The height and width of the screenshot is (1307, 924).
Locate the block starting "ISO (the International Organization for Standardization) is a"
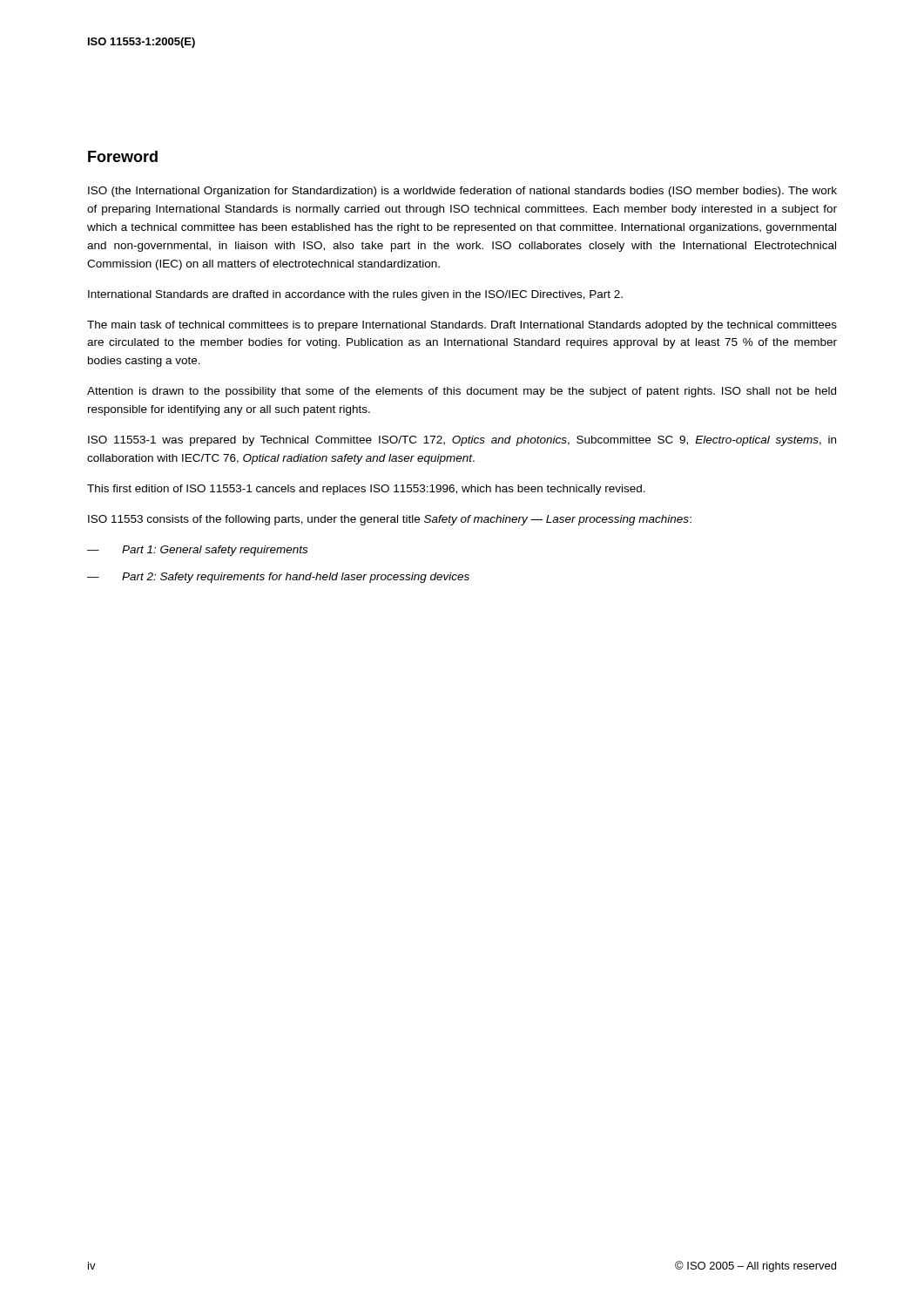pyautogui.click(x=462, y=227)
